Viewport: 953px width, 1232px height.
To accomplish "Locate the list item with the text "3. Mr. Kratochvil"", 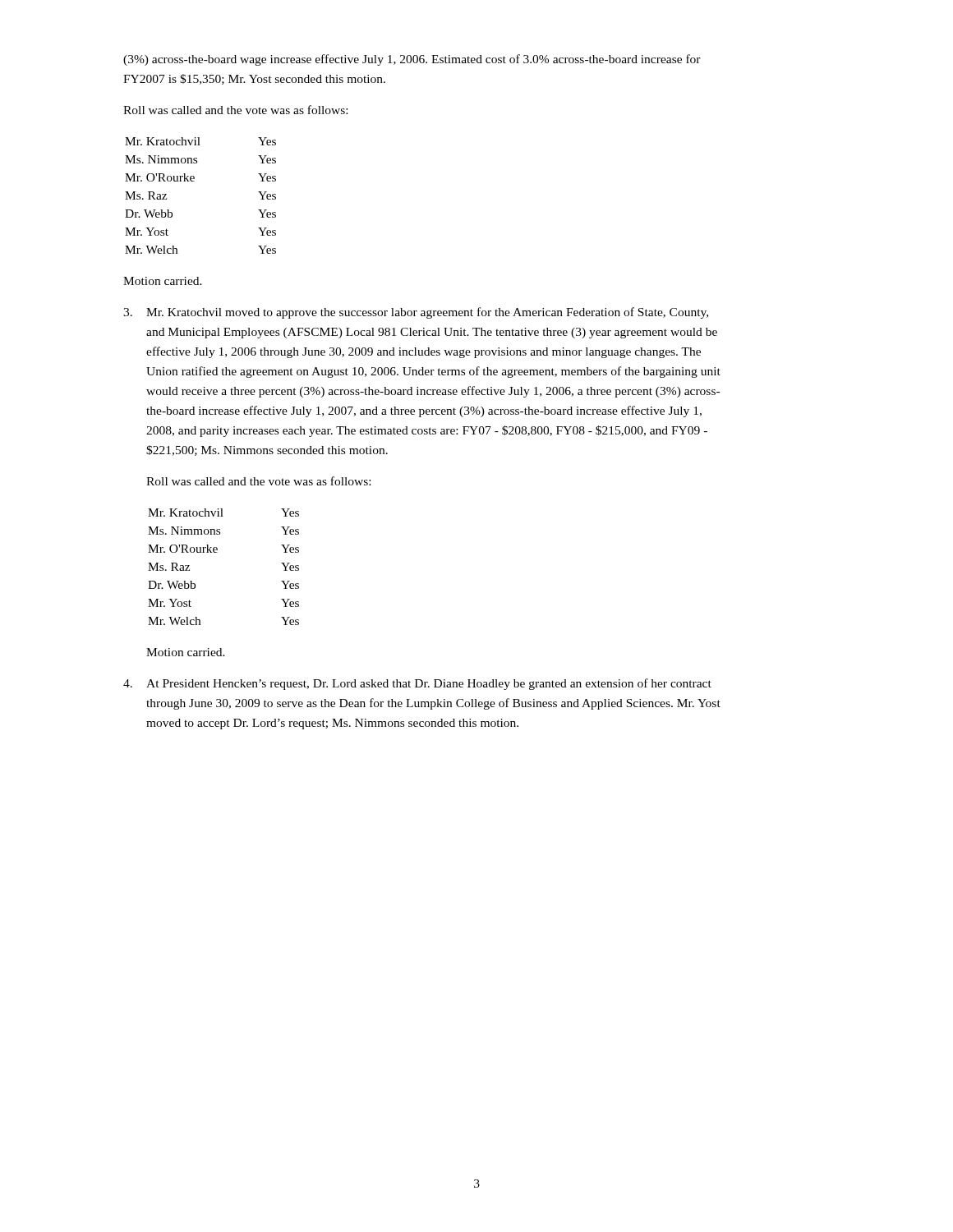I will click(423, 381).
